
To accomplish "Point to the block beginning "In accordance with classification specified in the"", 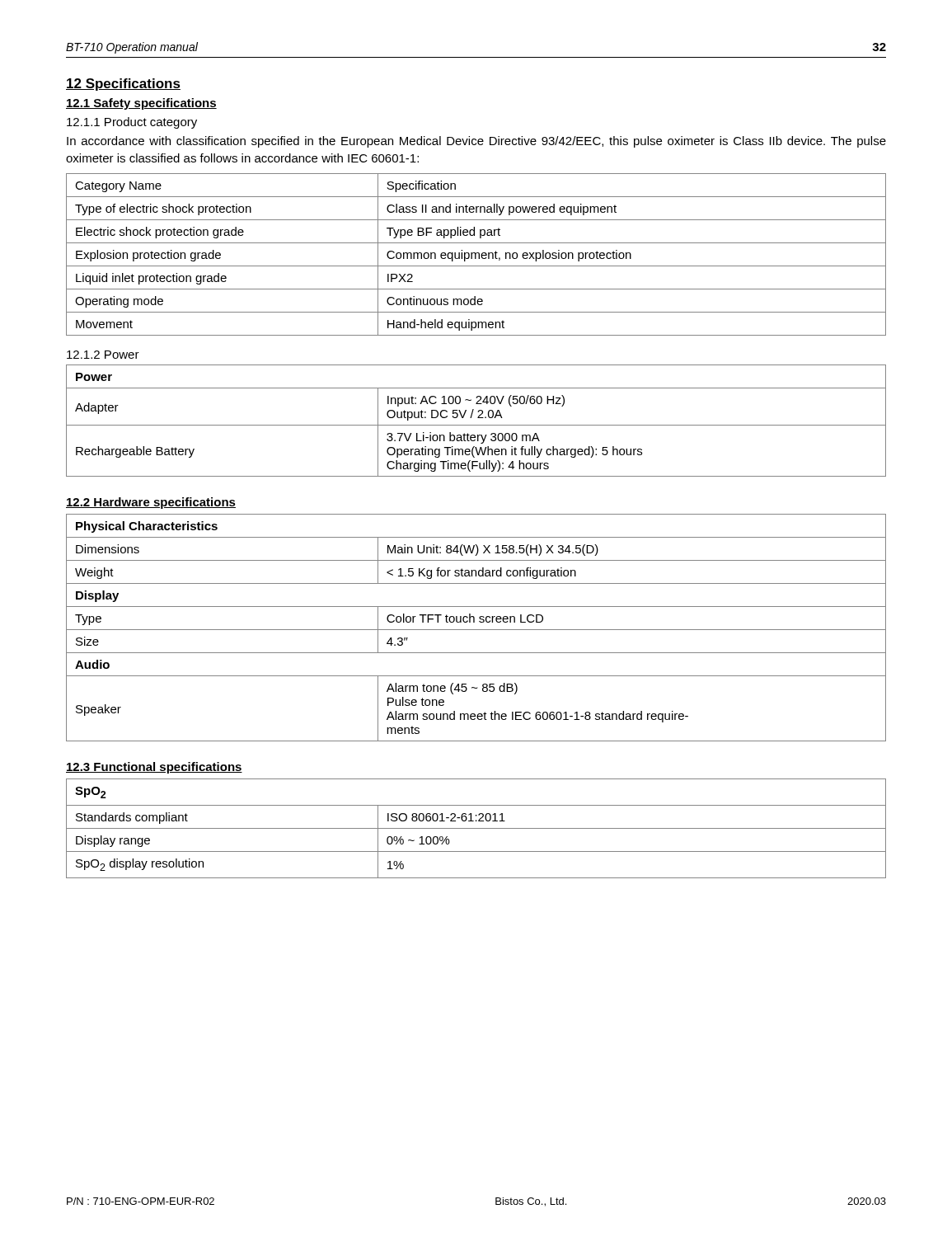I will click(x=476, y=149).
